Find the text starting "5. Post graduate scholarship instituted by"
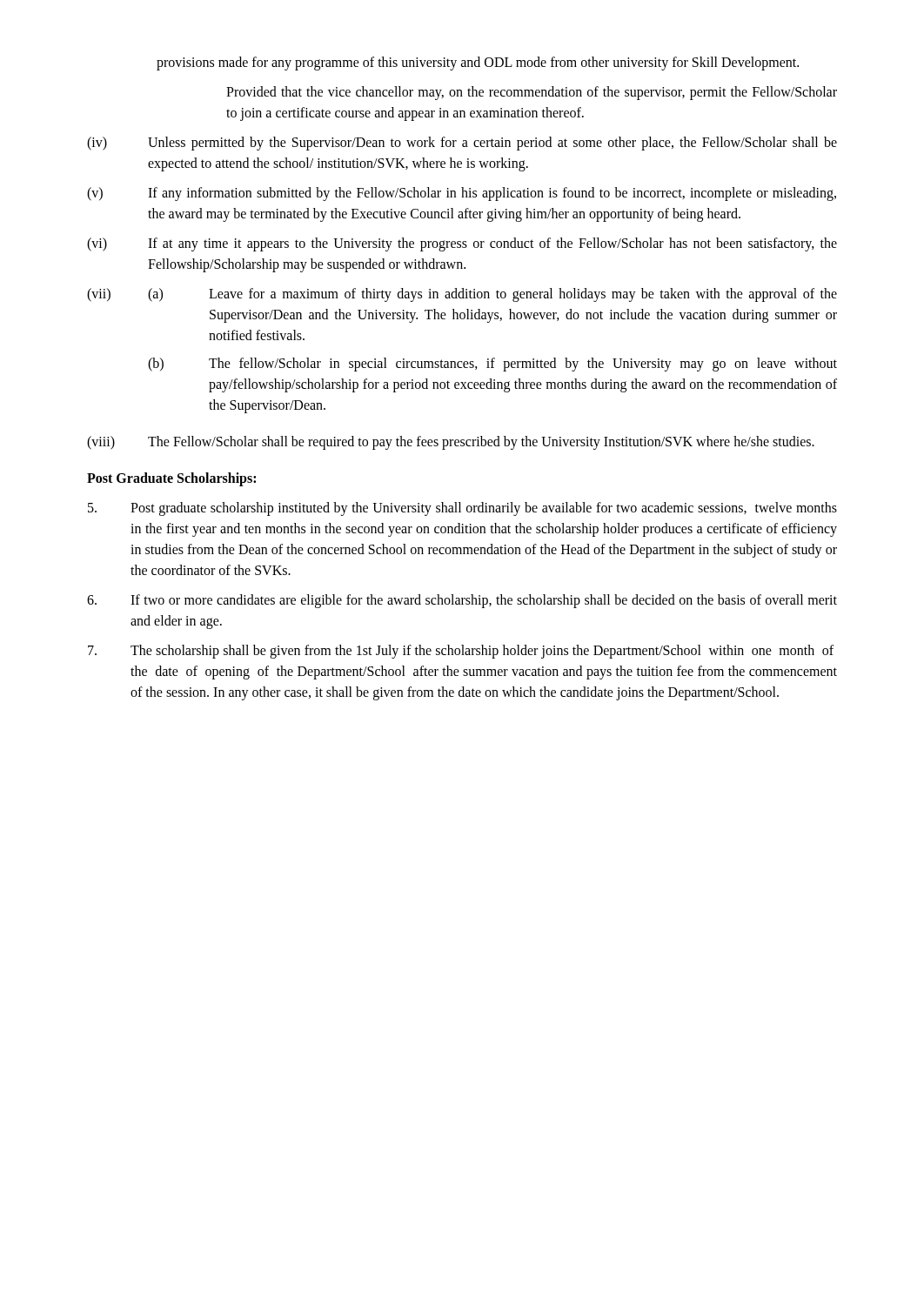924x1305 pixels. (462, 539)
